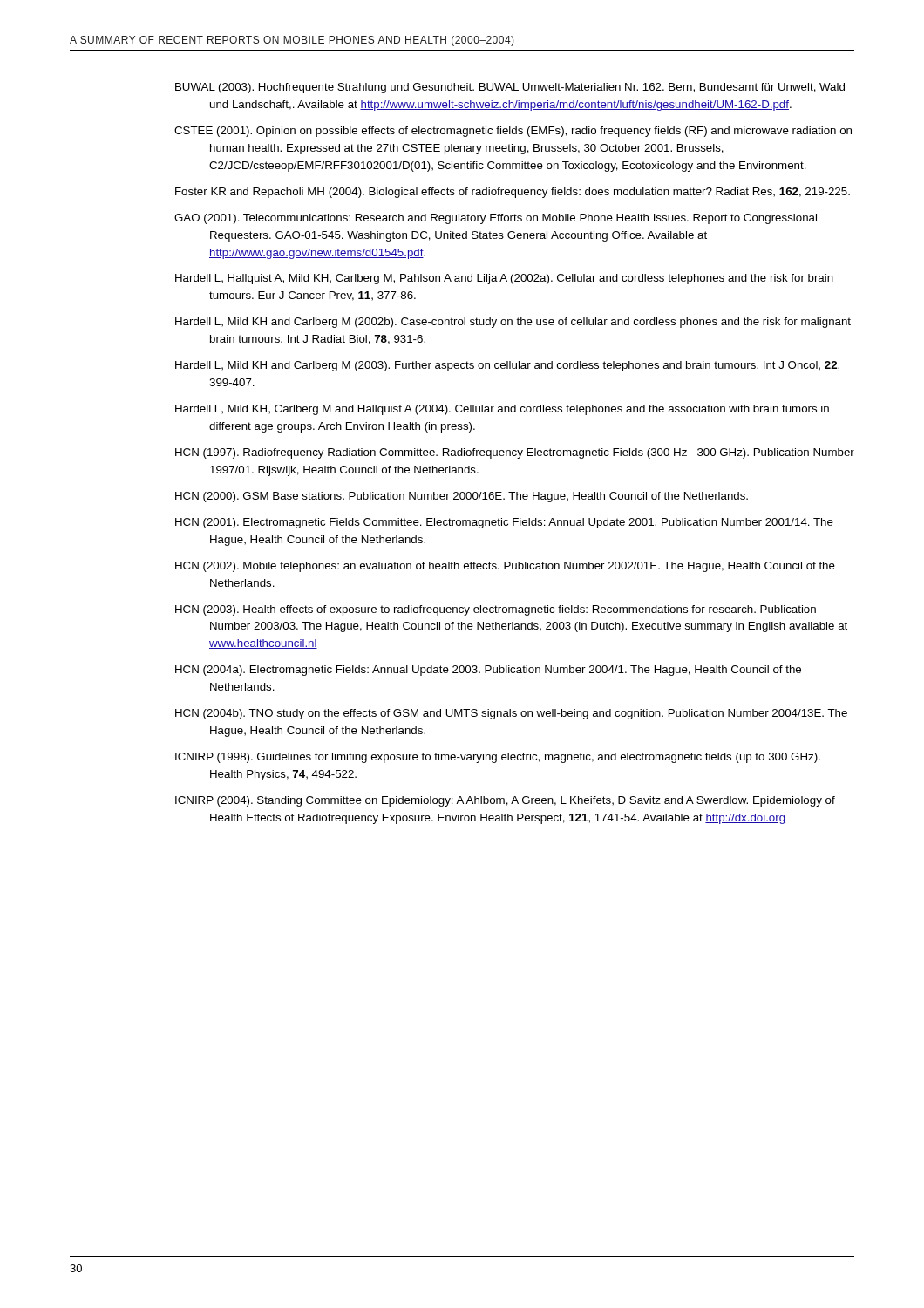This screenshot has width=924, height=1308.
Task: Find the list item that reads "Hardell L, Mild KH and Carlberg M (2003)."
Action: 507,374
